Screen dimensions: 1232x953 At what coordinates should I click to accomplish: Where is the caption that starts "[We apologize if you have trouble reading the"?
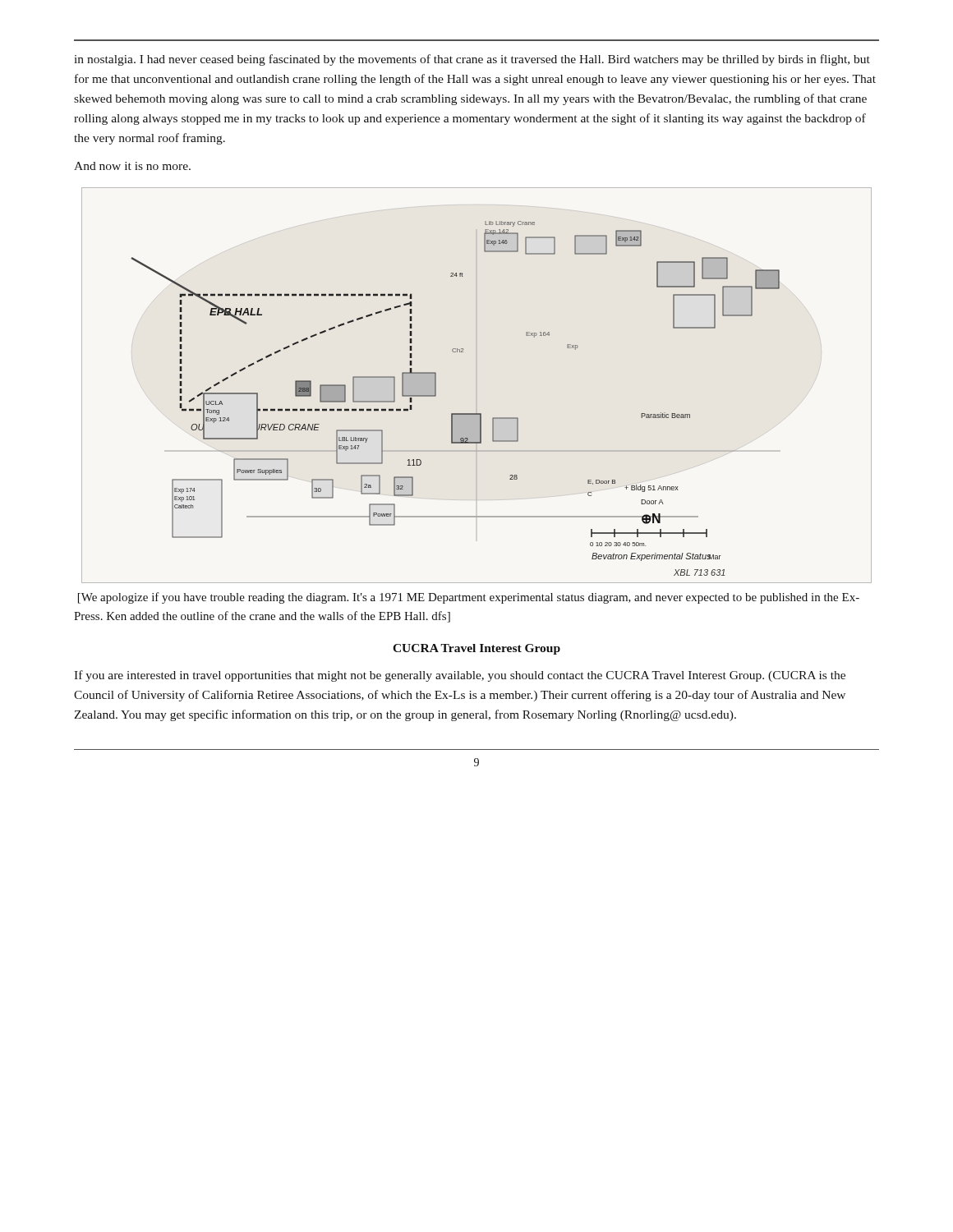tap(467, 607)
